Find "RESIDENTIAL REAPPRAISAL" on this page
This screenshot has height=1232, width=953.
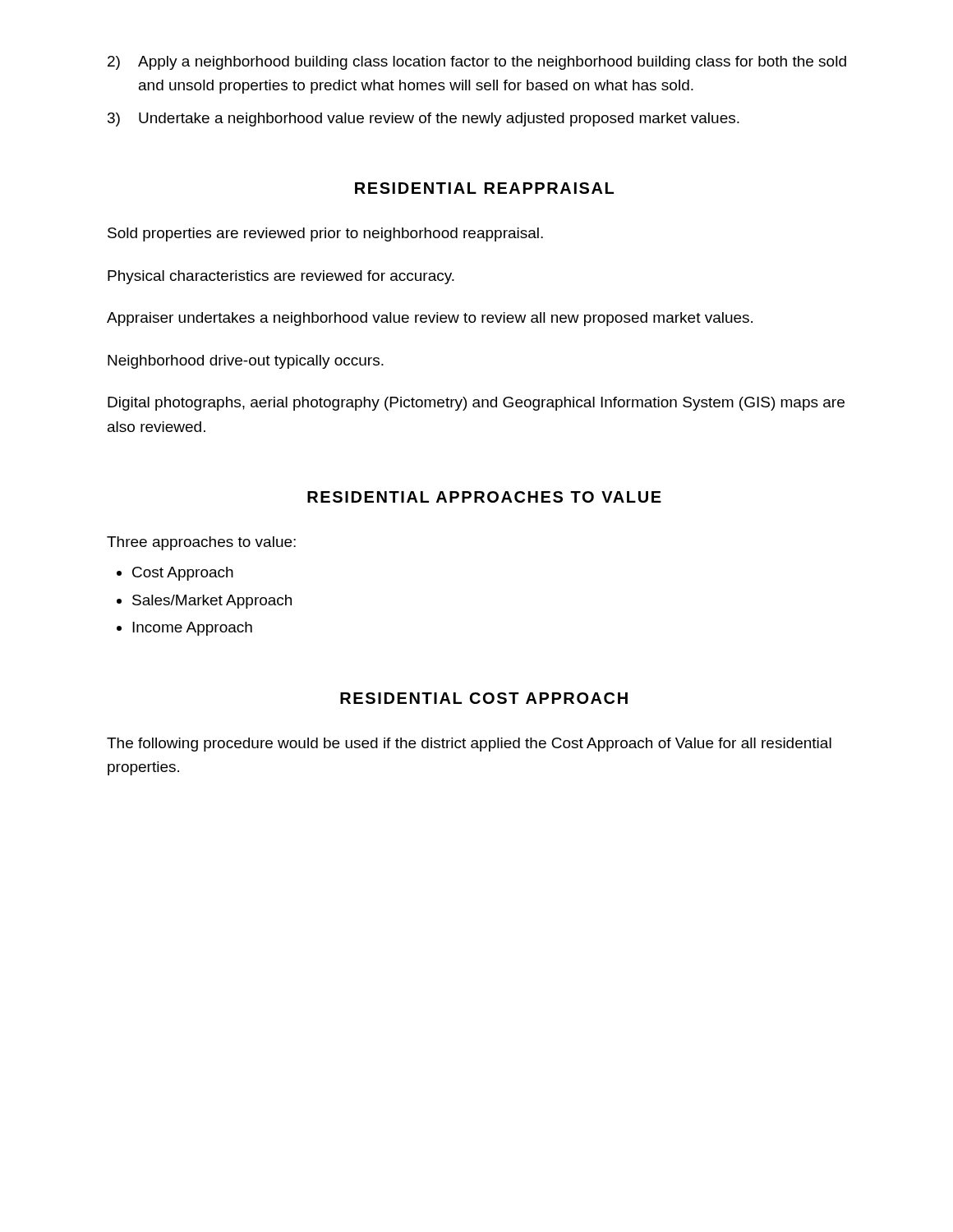coord(485,188)
